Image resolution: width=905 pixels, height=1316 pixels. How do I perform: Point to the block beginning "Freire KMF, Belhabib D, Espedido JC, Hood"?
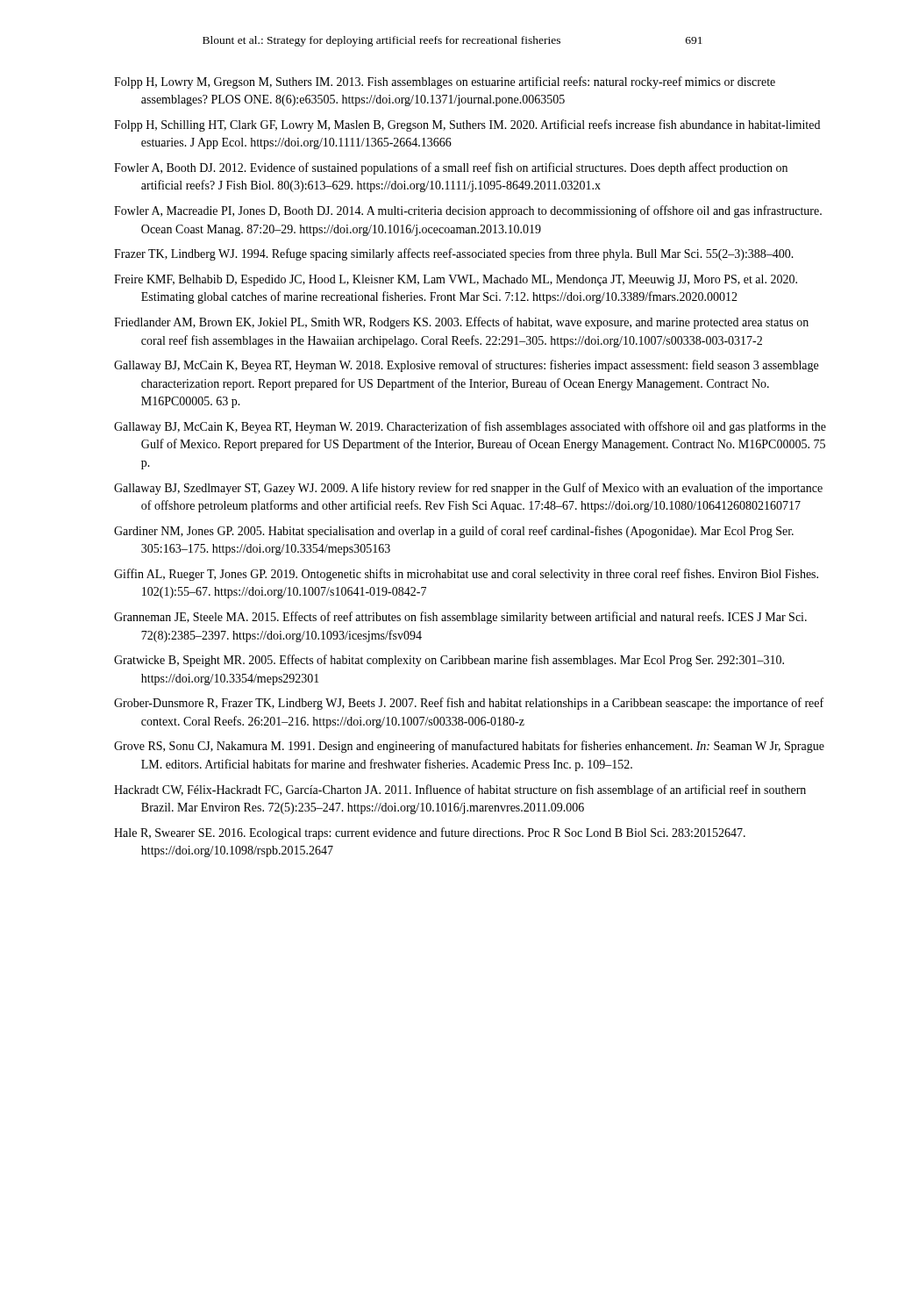click(x=456, y=288)
